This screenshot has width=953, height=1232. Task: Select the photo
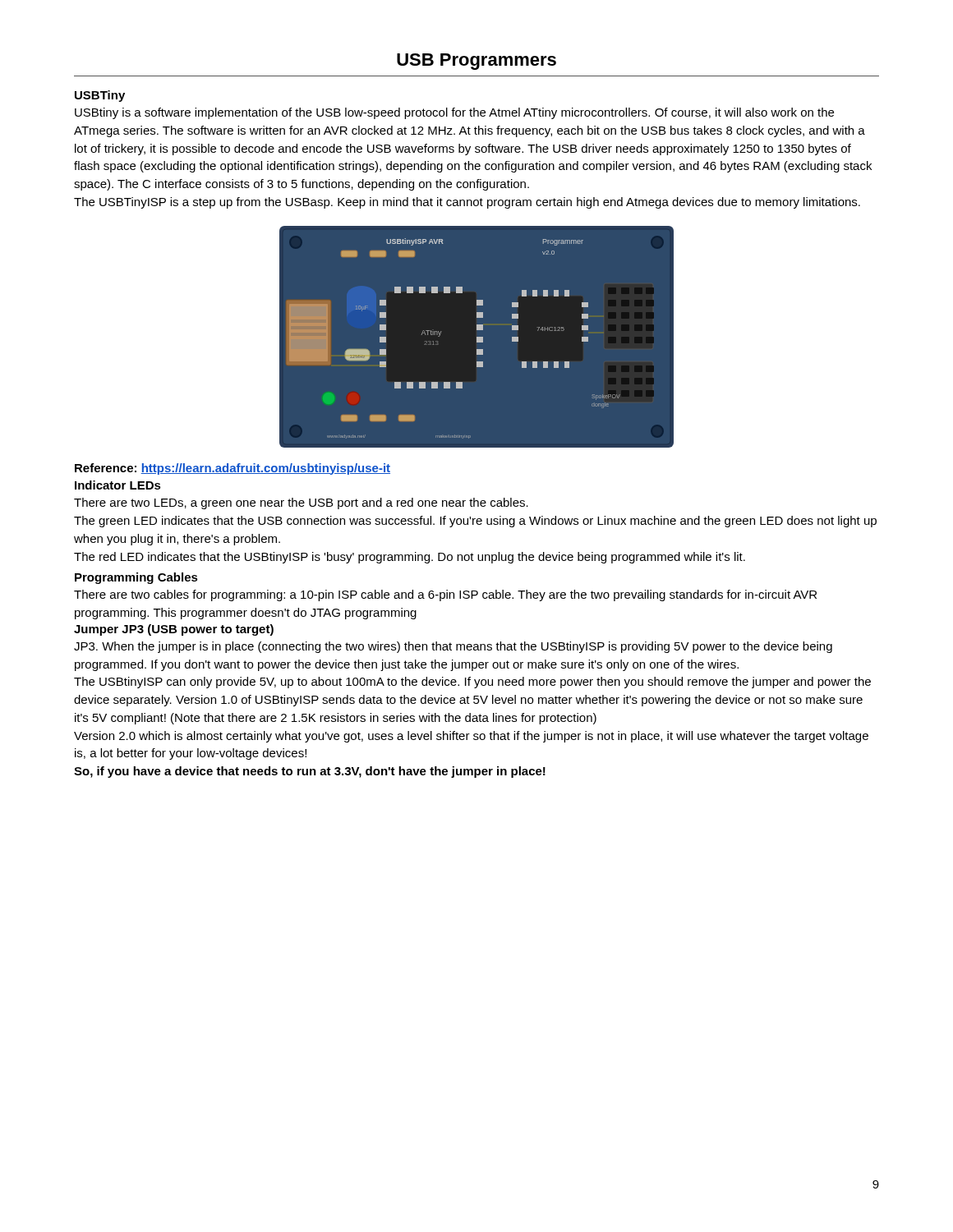[476, 336]
